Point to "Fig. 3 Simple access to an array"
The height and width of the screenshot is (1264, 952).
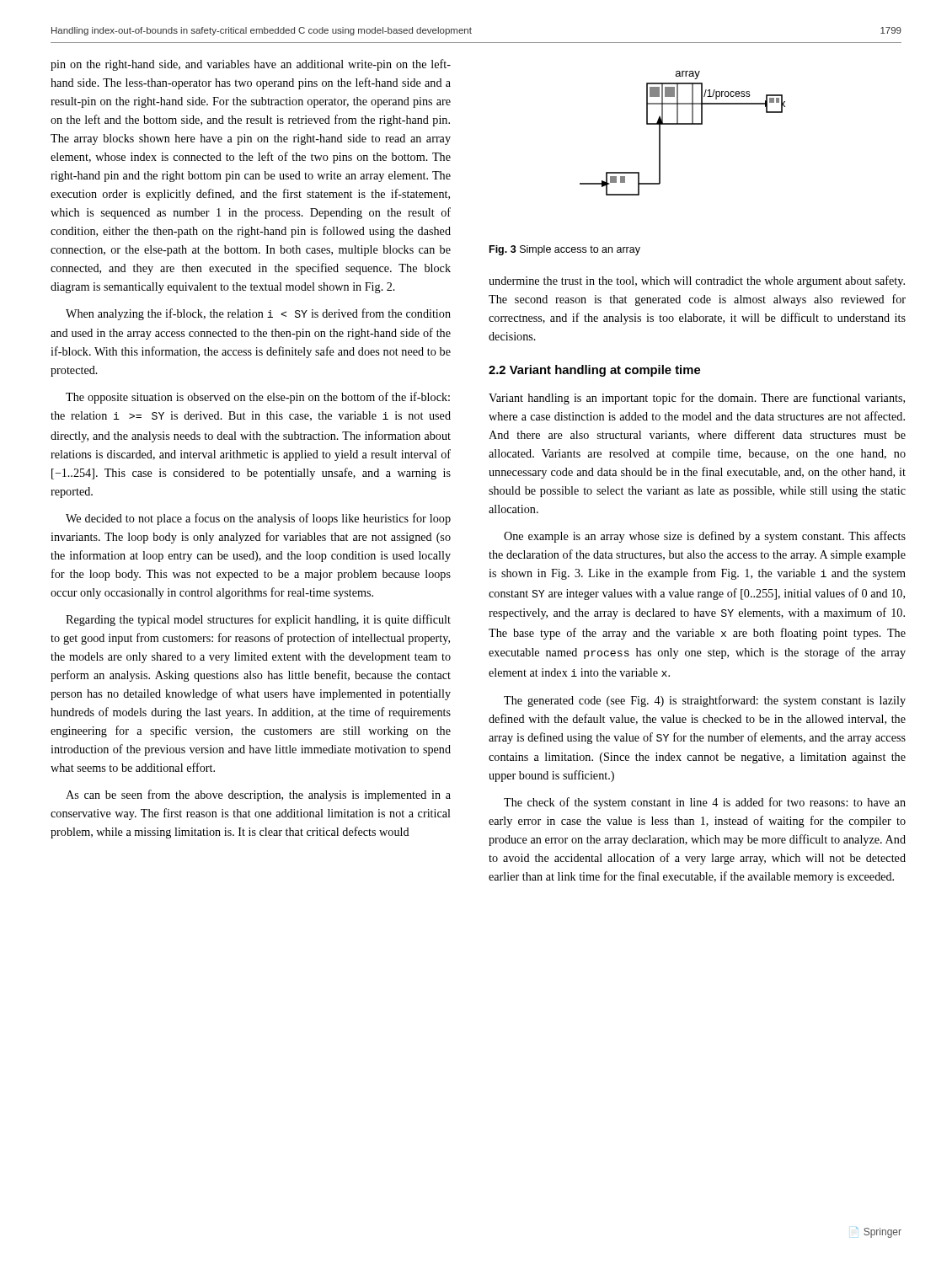[x=564, y=249]
